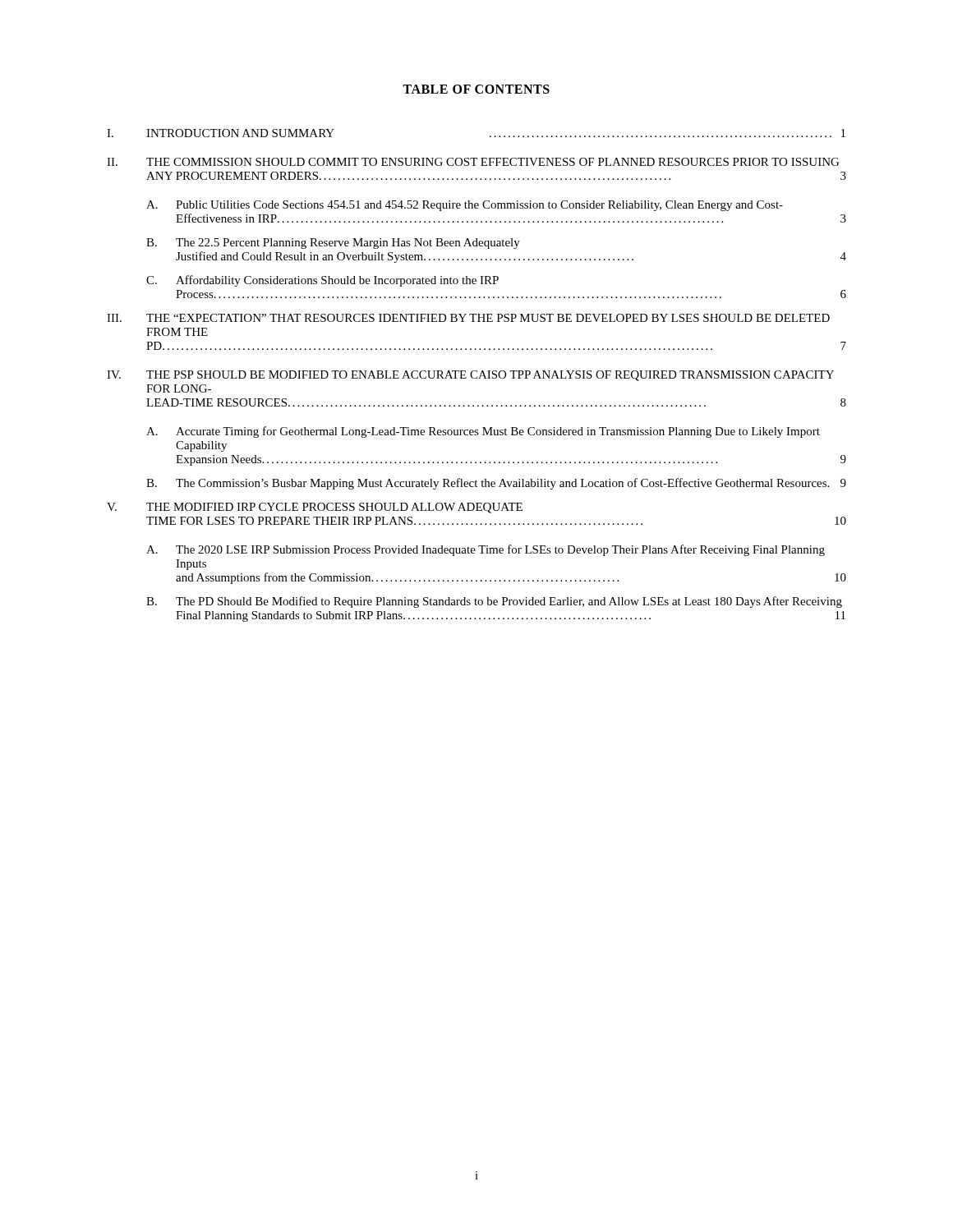The width and height of the screenshot is (953, 1232).
Task: Select the list item with the text "II. THE COMMISSION"
Action: click(x=476, y=169)
